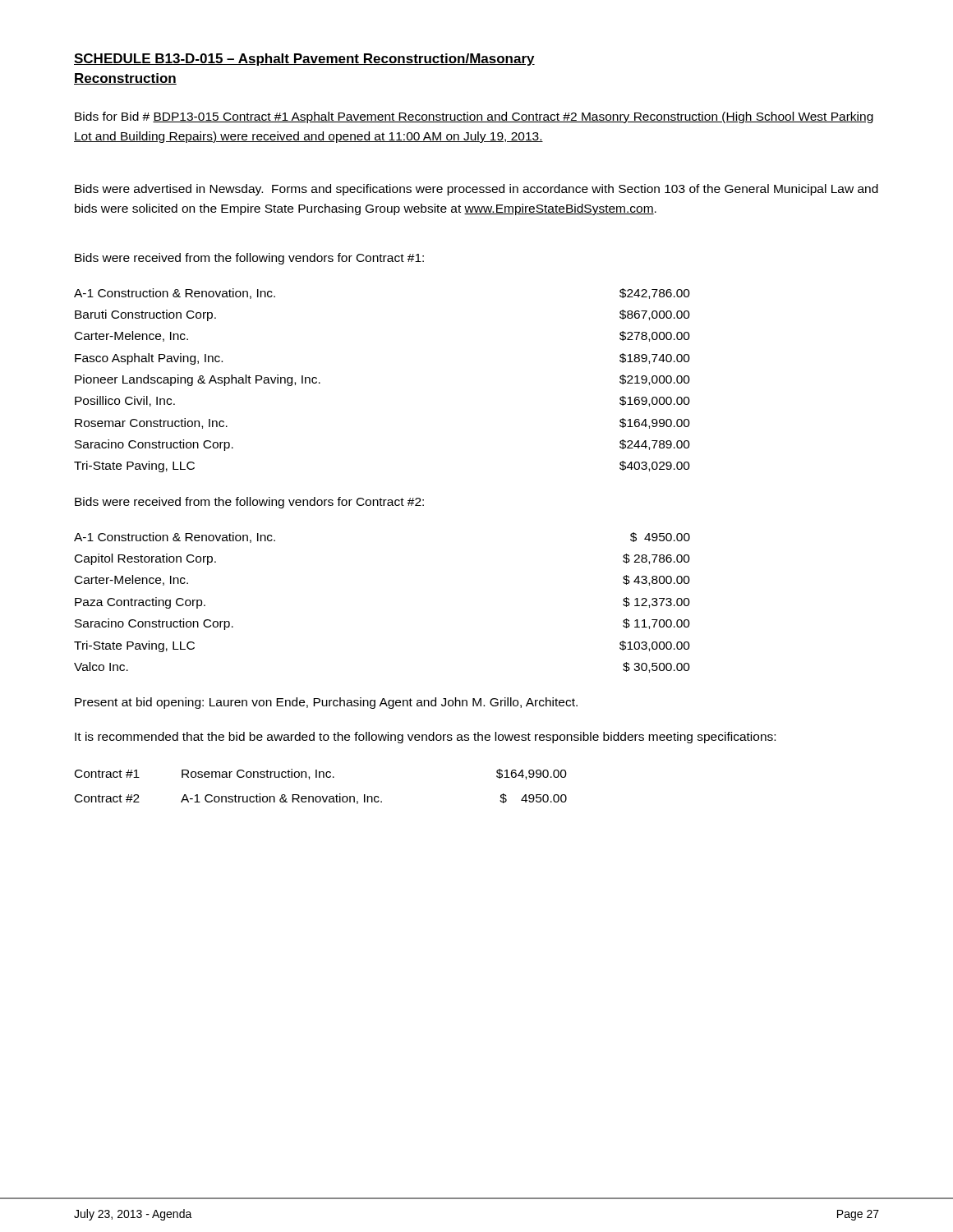The width and height of the screenshot is (953, 1232).
Task: Find the text block with the text "It is recommended that the bid be"
Action: [x=425, y=736]
